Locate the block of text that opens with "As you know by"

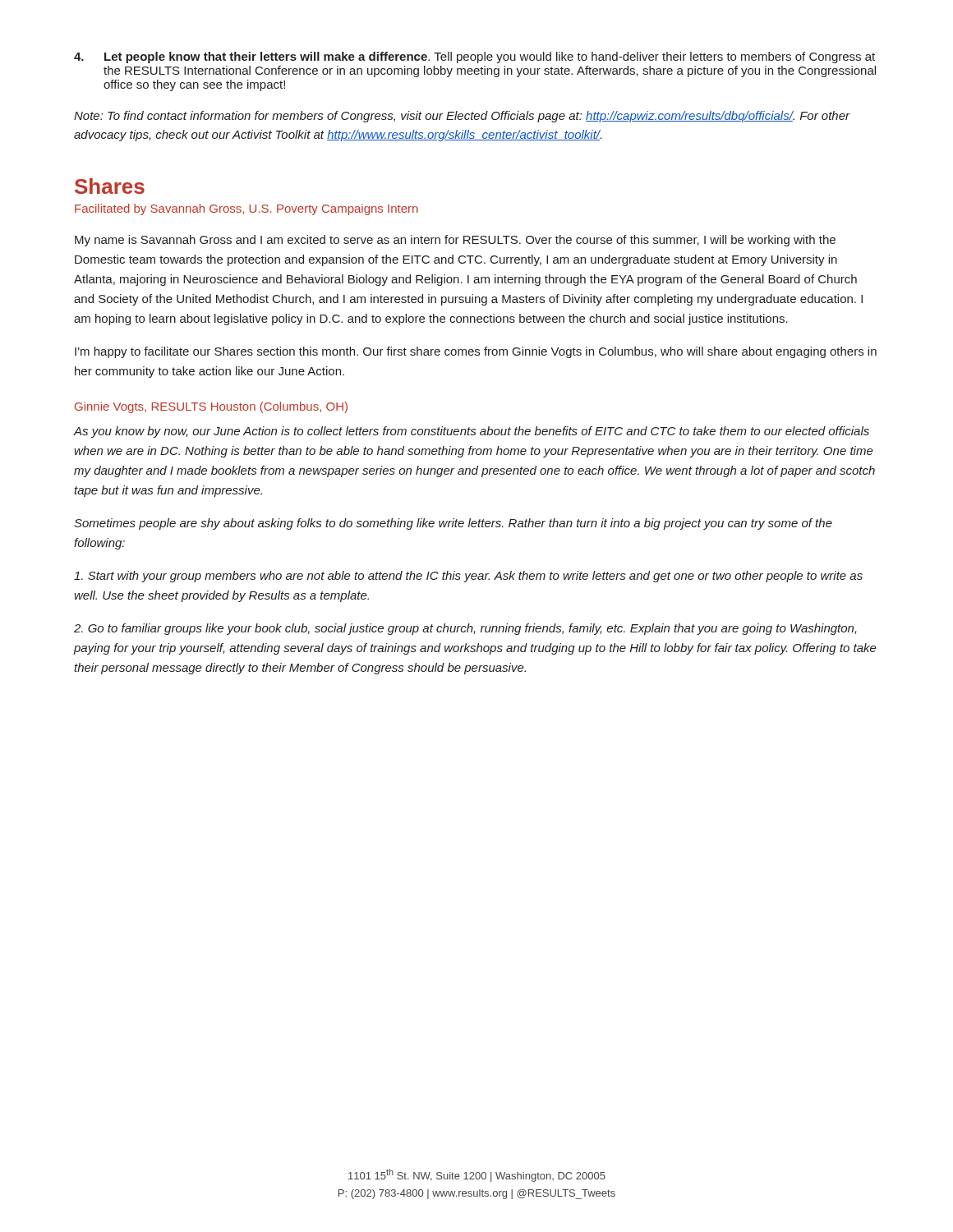click(475, 460)
